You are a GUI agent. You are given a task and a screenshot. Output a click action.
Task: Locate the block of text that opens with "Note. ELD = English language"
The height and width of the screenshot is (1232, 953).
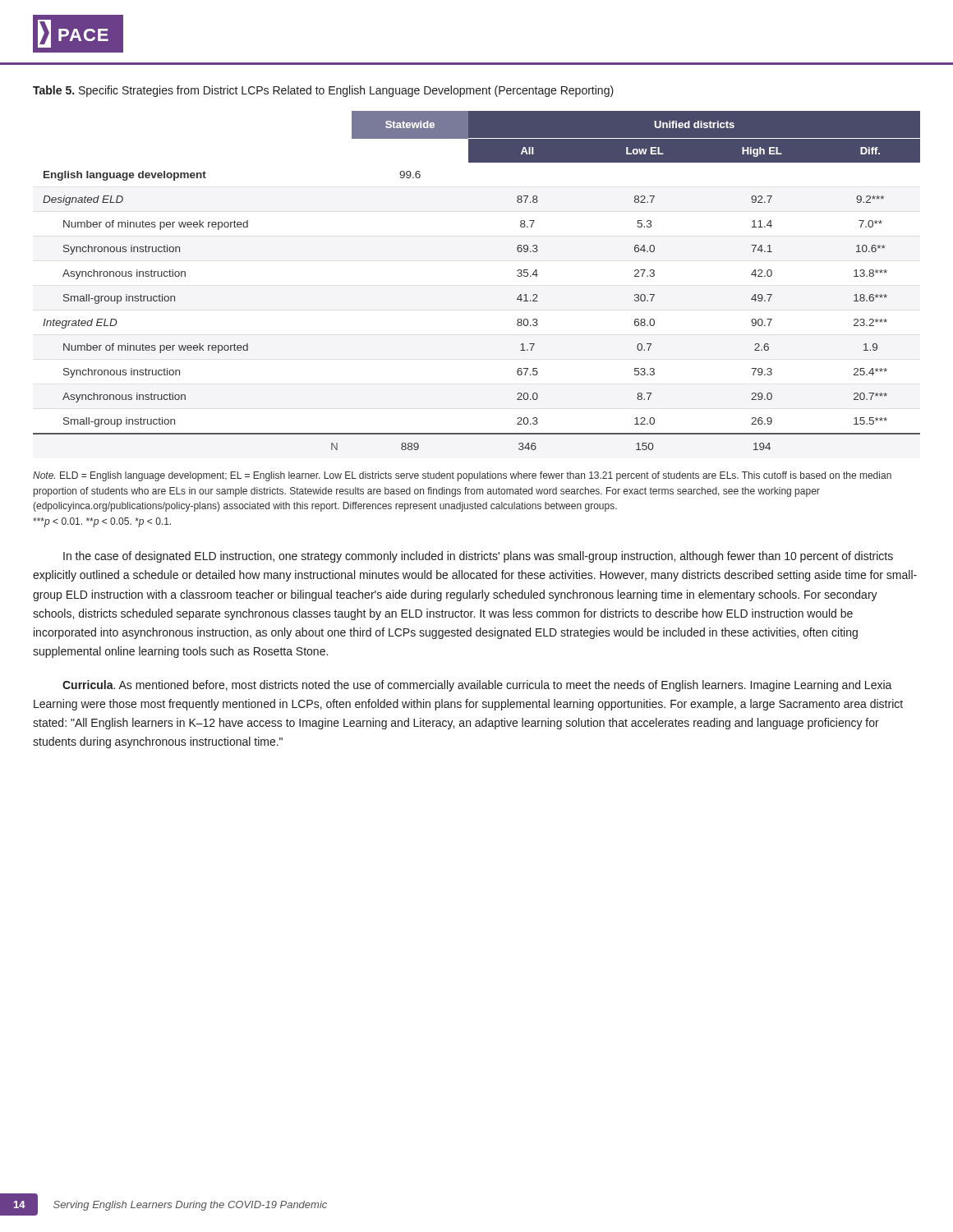pyautogui.click(x=462, y=498)
